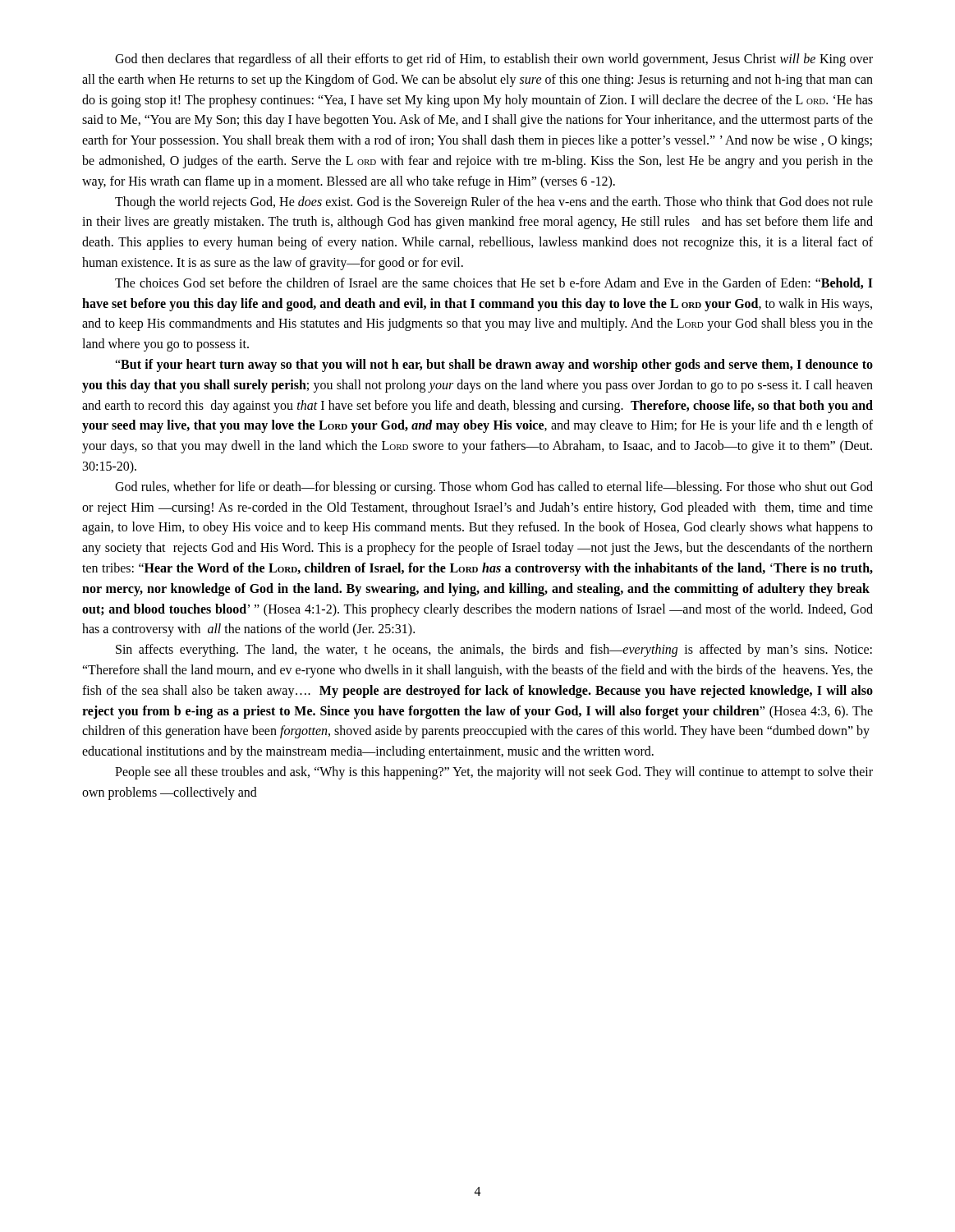This screenshot has height=1232, width=955.
Task: Find the passage starting "“But if your heart turn away"
Action: [478, 416]
